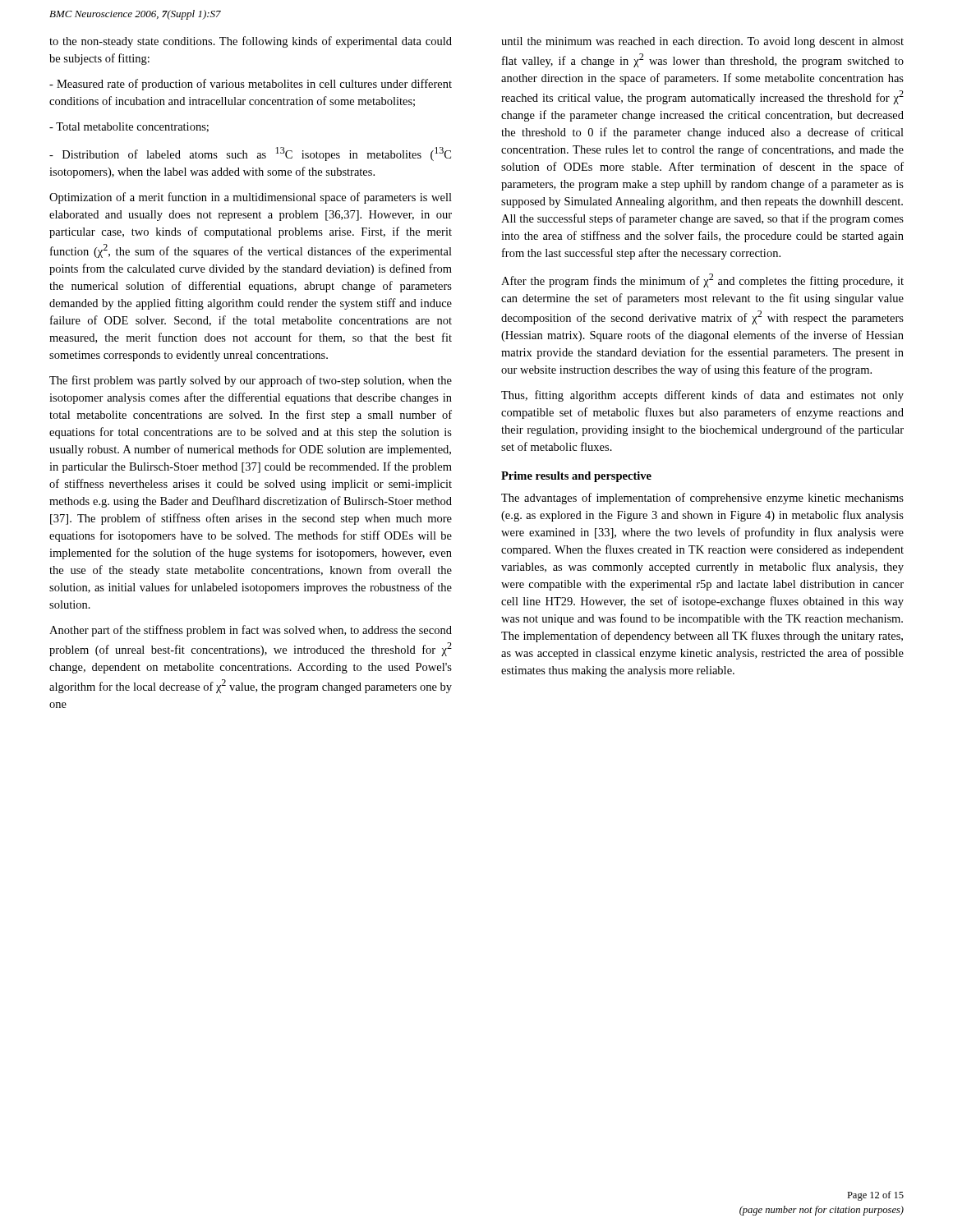Locate the text block that says "The first problem was partly solved"

click(x=251, y=492)
